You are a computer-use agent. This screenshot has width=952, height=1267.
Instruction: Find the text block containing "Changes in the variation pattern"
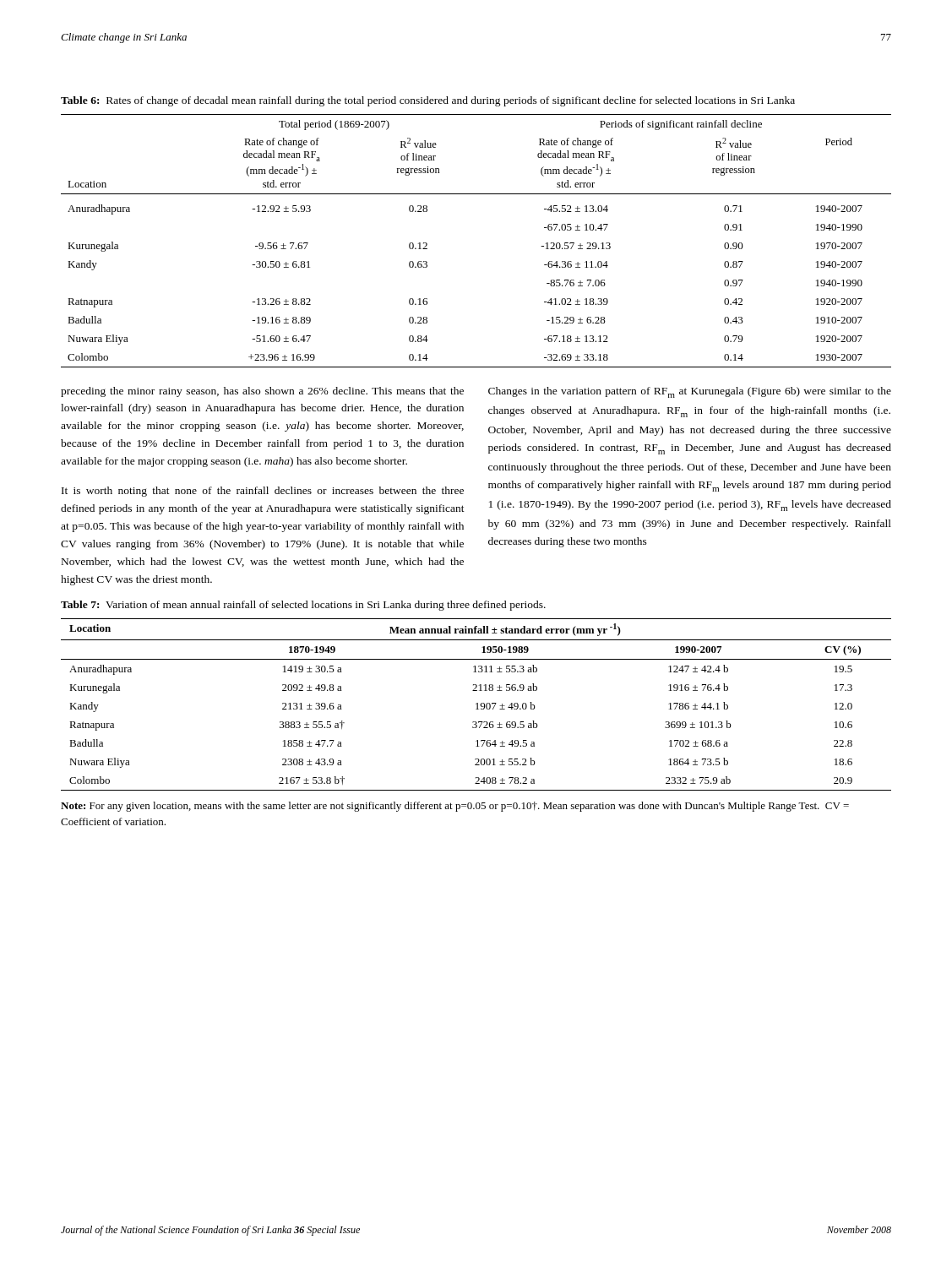click(x=689, y=466)
